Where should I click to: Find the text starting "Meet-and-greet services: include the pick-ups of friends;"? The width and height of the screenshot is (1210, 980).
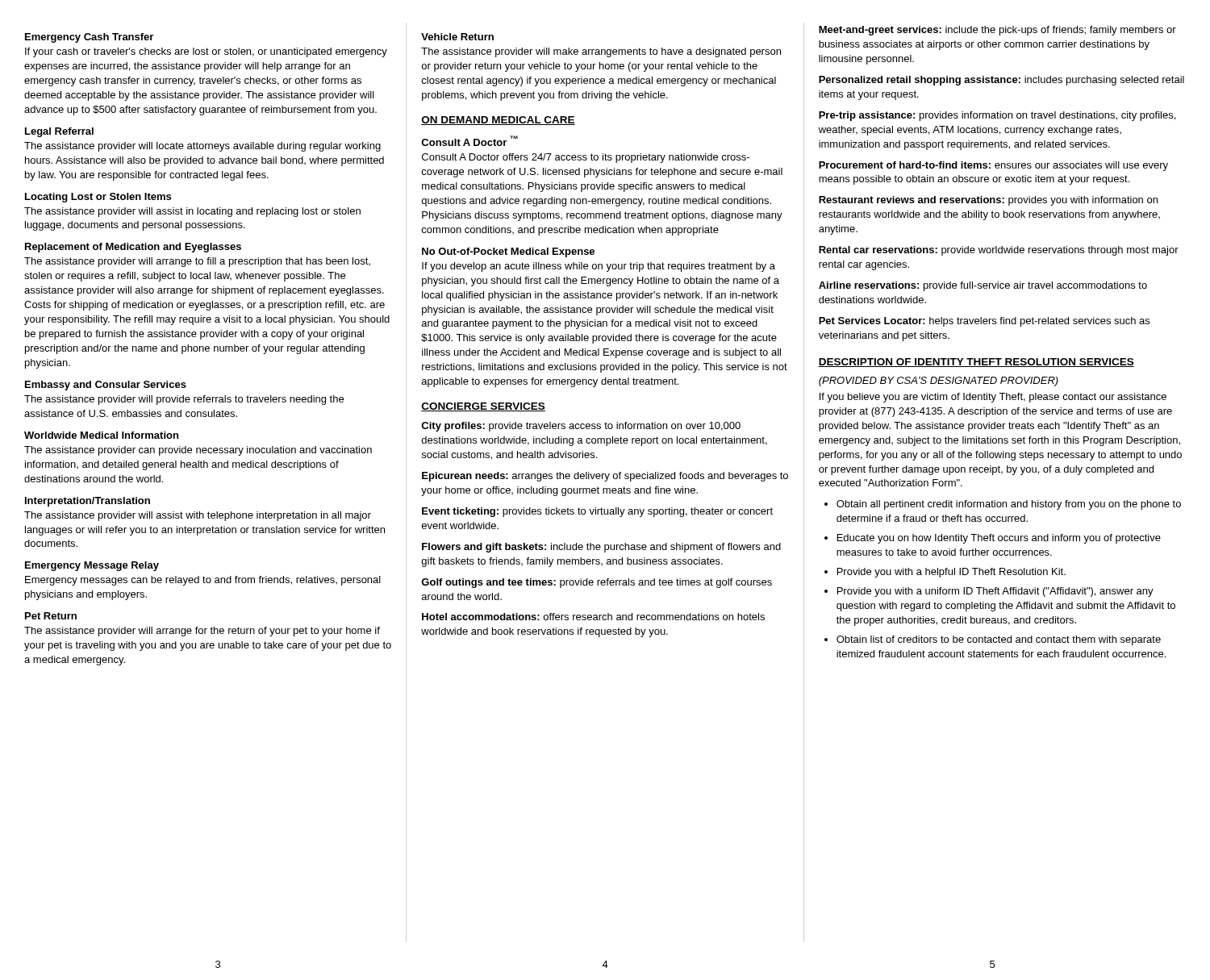(x=1002, y=44)
